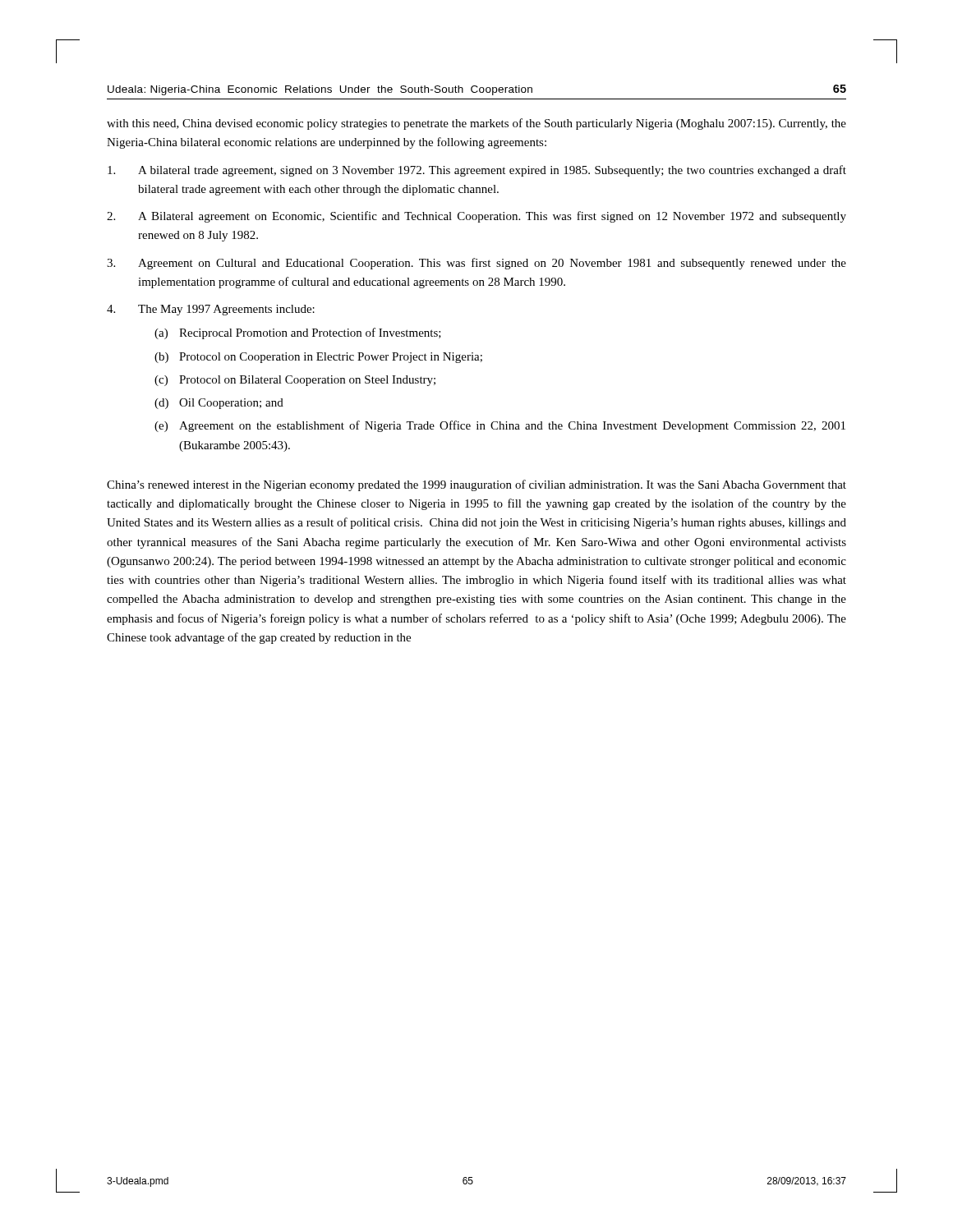Locate the list item containing "3. Agreement on Cultural and Educational Cooperation."
Image resolution: width=953 pixels, height=1232 pixels.
pyautogui.click(x=476, y=273)
